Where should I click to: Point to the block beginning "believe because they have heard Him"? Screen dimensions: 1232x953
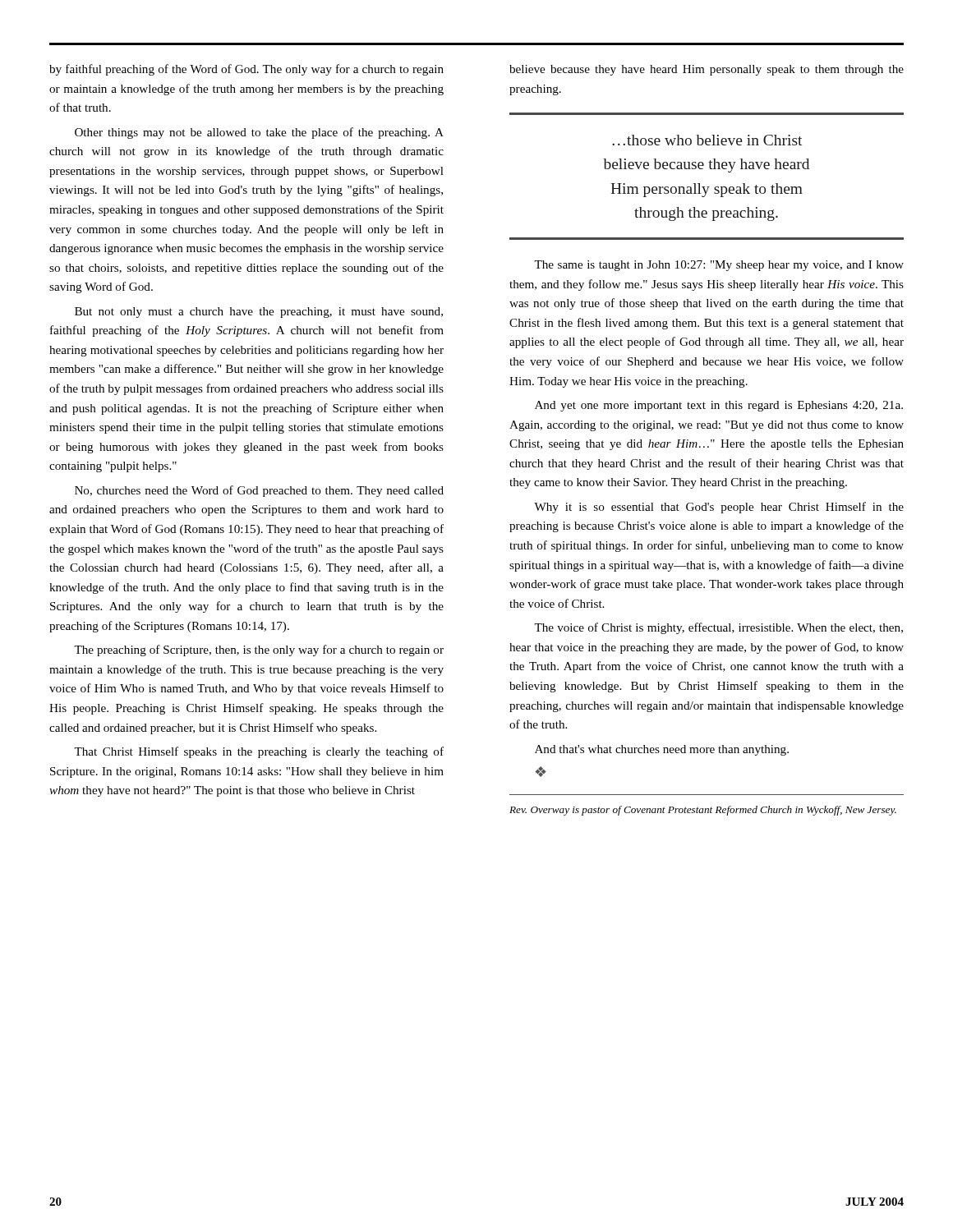(x=707, y=78)
